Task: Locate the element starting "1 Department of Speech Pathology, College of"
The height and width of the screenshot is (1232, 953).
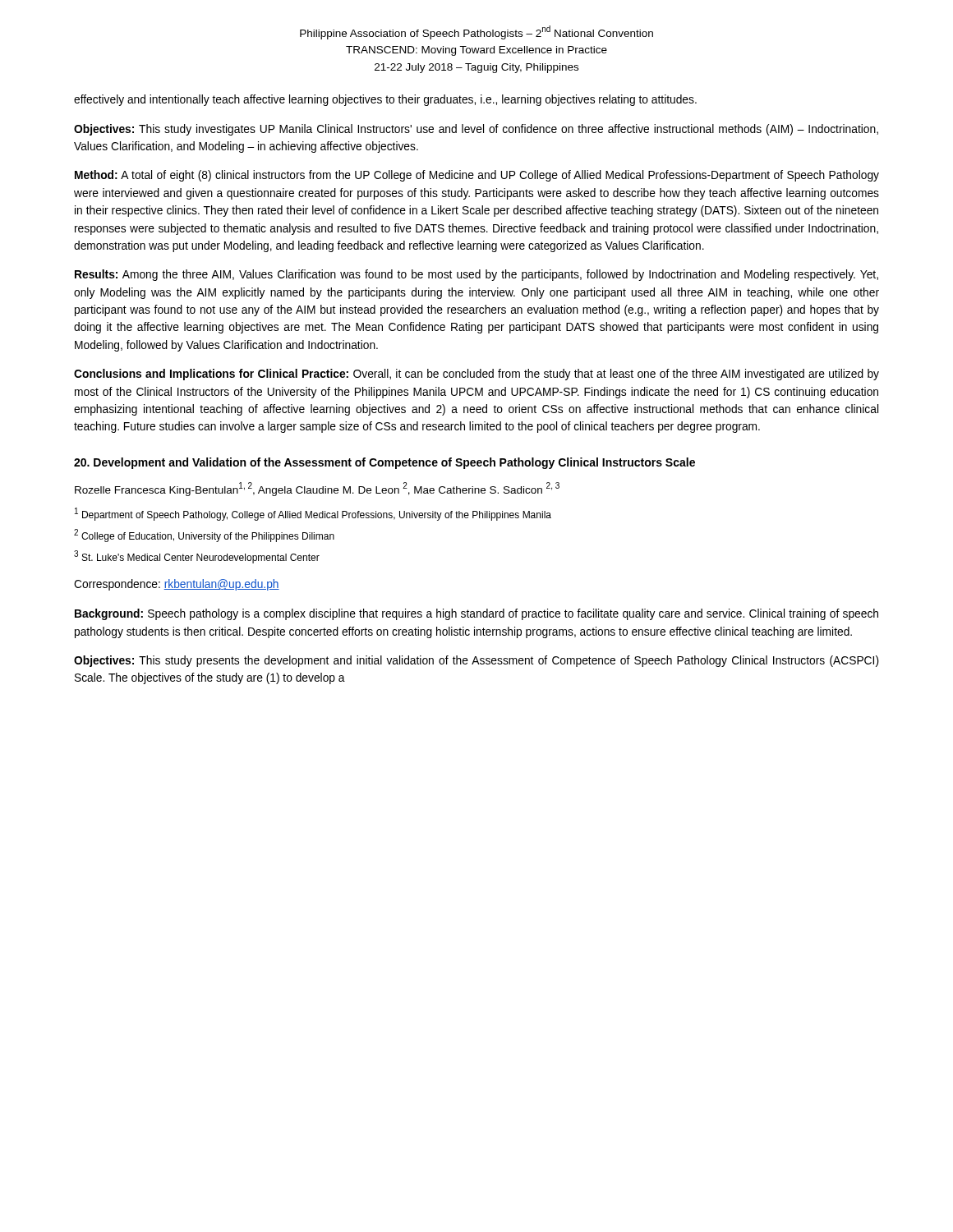Action: (313, 514)
